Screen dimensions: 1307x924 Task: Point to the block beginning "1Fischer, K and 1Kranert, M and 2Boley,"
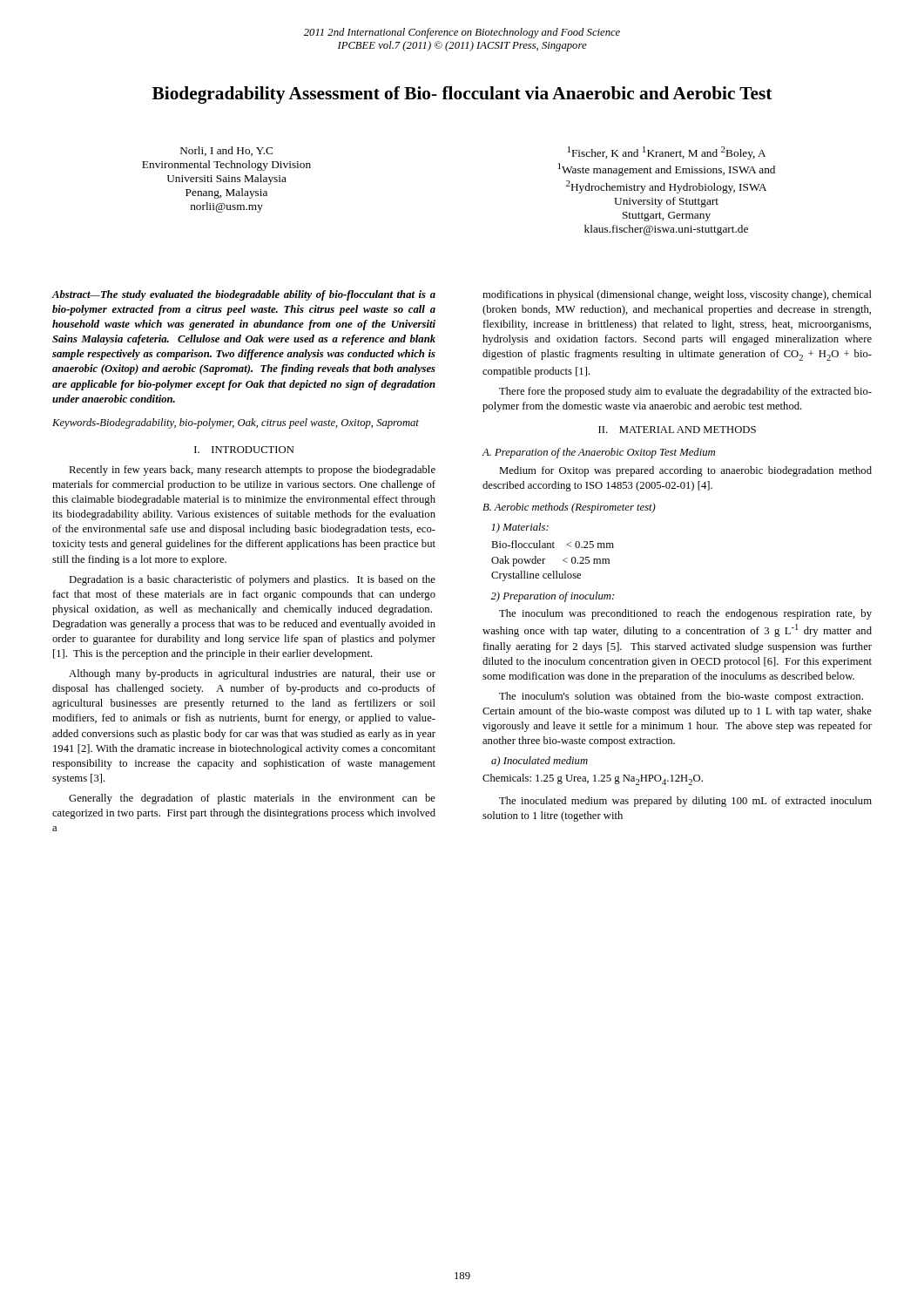pos(666,190)
